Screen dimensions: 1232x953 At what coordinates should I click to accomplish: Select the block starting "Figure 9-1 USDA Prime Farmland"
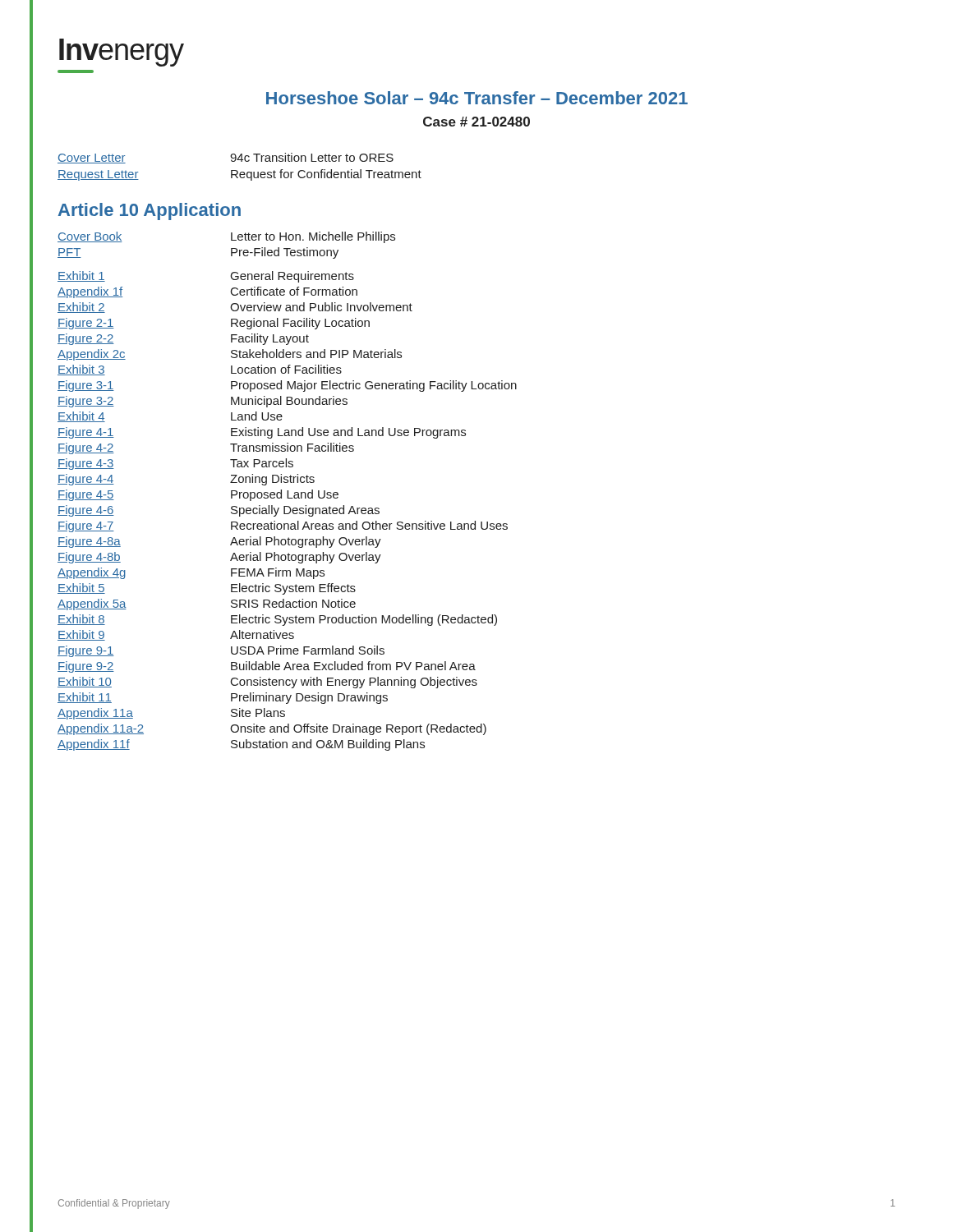[97, 649]
